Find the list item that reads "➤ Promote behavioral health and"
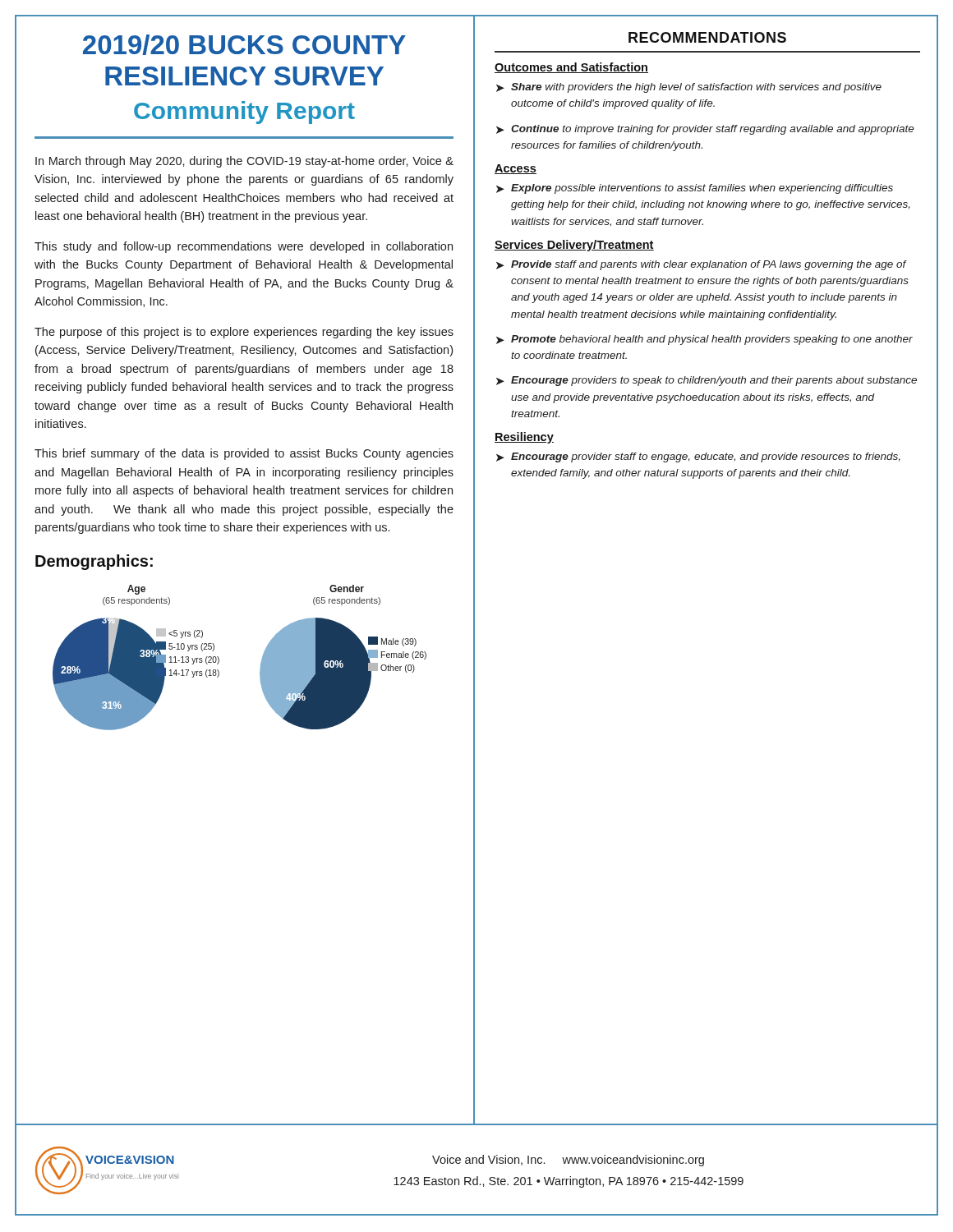The width and height of the screenshot is (953, 1232). 707,347
